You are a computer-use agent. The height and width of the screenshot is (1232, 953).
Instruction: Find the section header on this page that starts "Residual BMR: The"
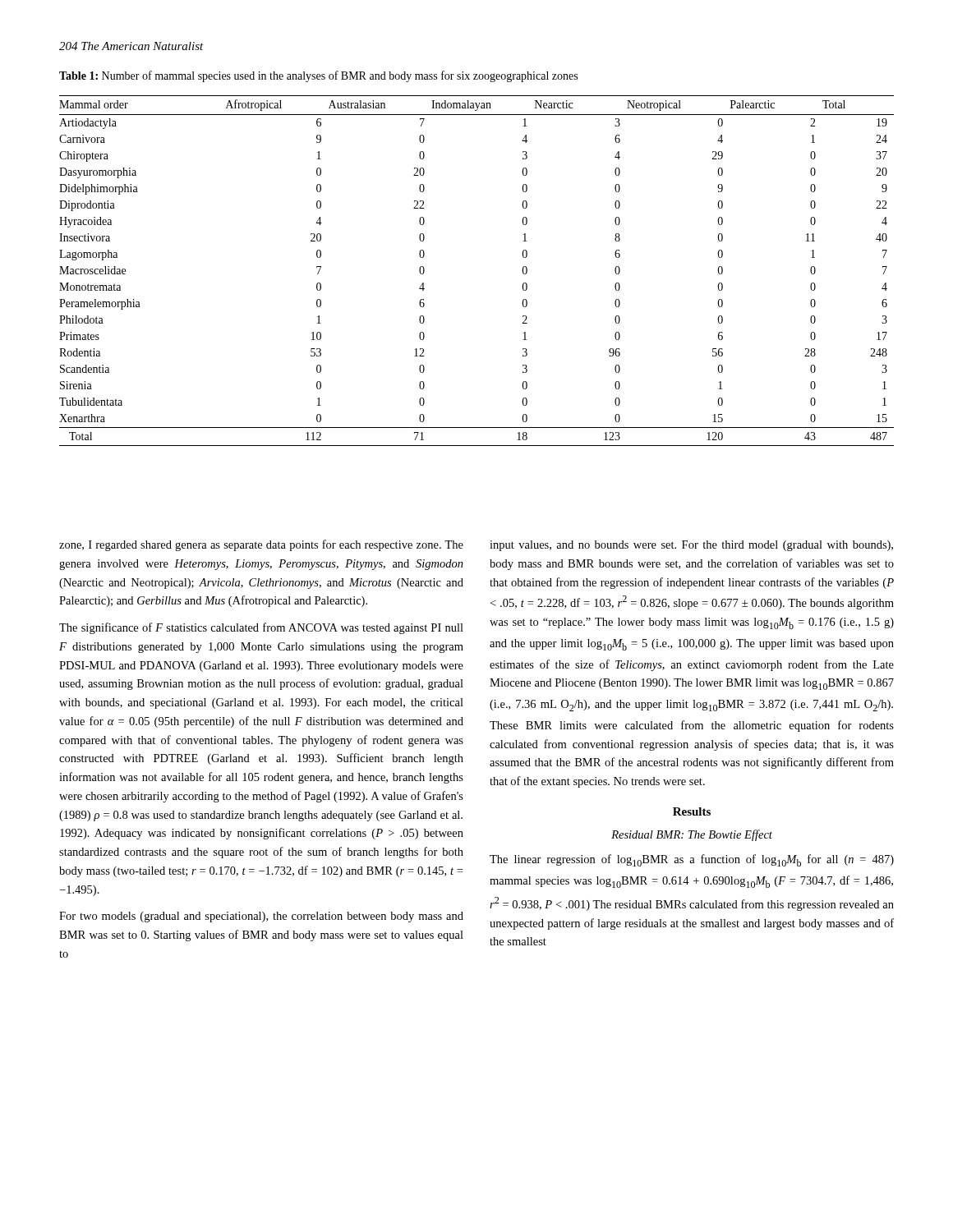(x=692, y=834)
